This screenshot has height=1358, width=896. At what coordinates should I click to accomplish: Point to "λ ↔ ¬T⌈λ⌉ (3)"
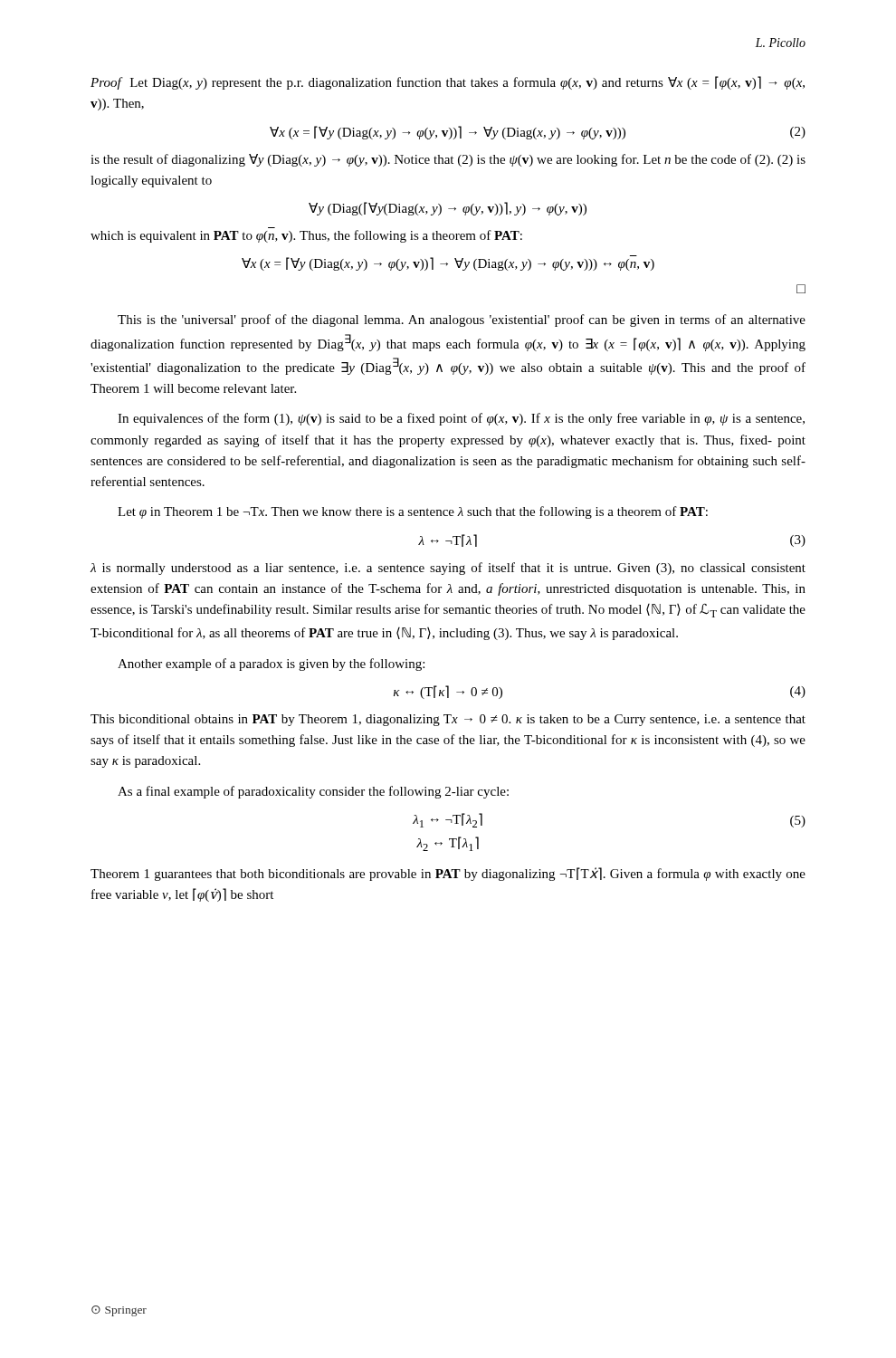[x=448, y=540]
